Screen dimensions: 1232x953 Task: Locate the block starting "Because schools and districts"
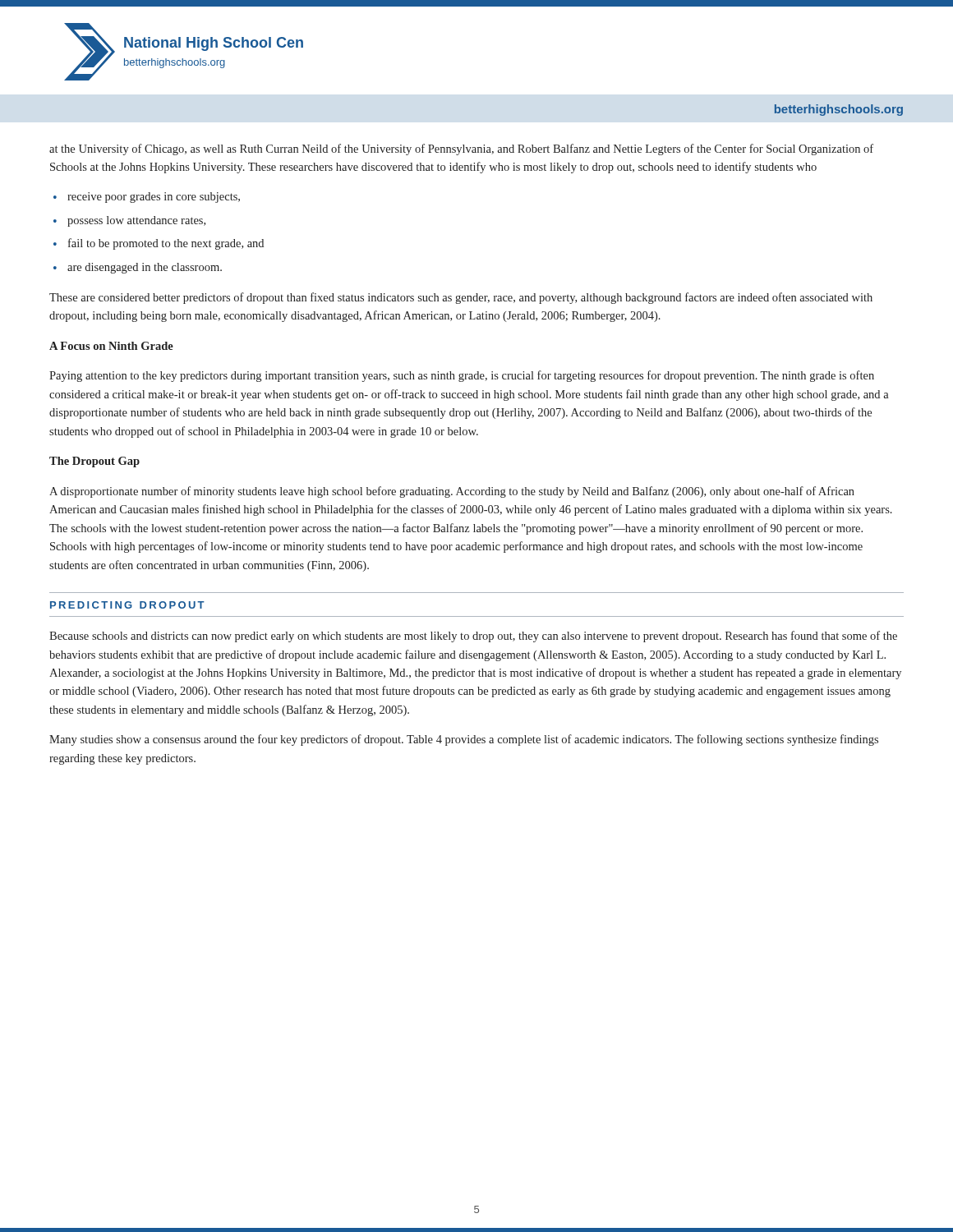pyautogui.click(x=476, y=673)
